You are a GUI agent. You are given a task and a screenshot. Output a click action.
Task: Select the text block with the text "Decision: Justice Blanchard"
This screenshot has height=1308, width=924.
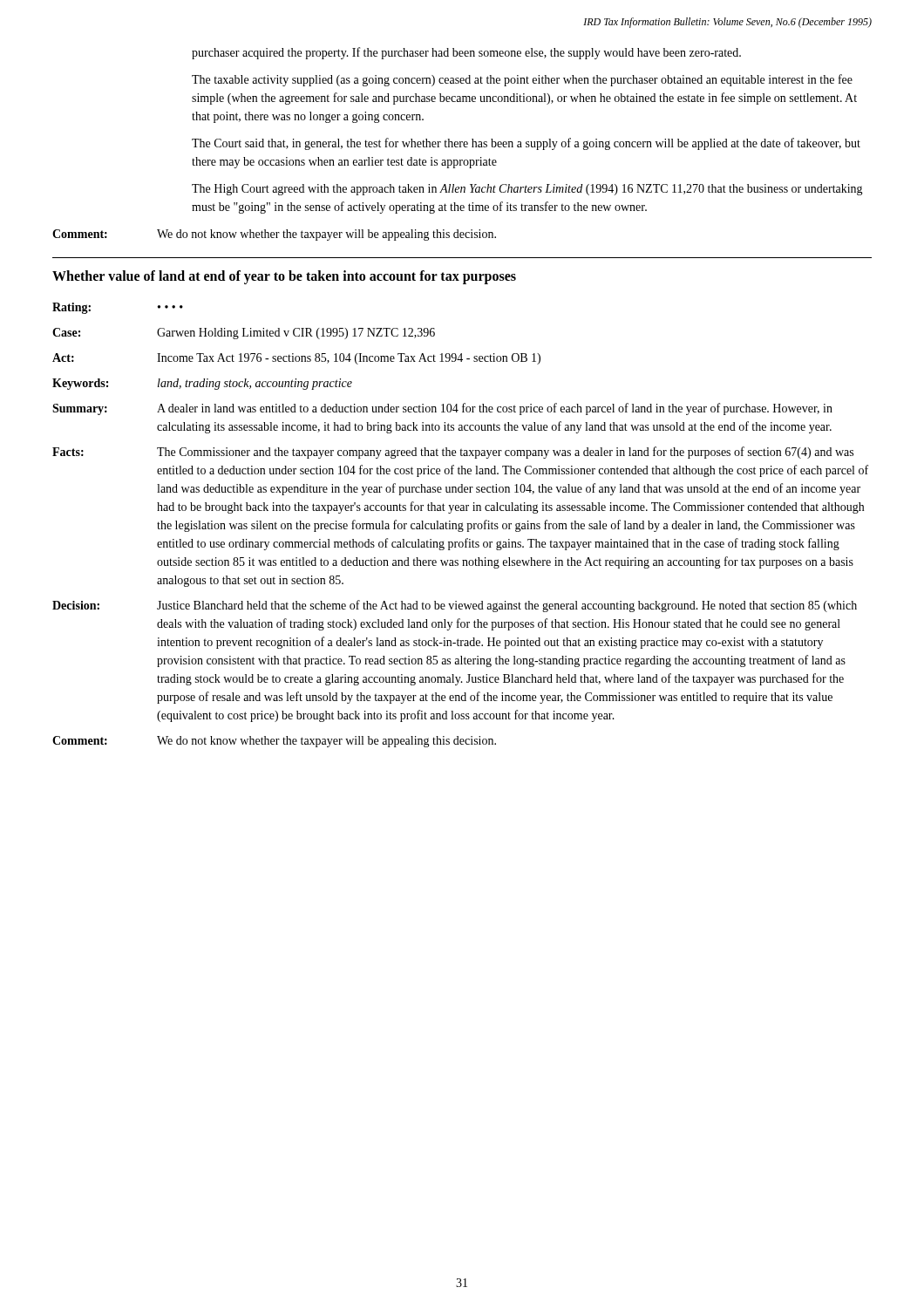coord(462,661)
